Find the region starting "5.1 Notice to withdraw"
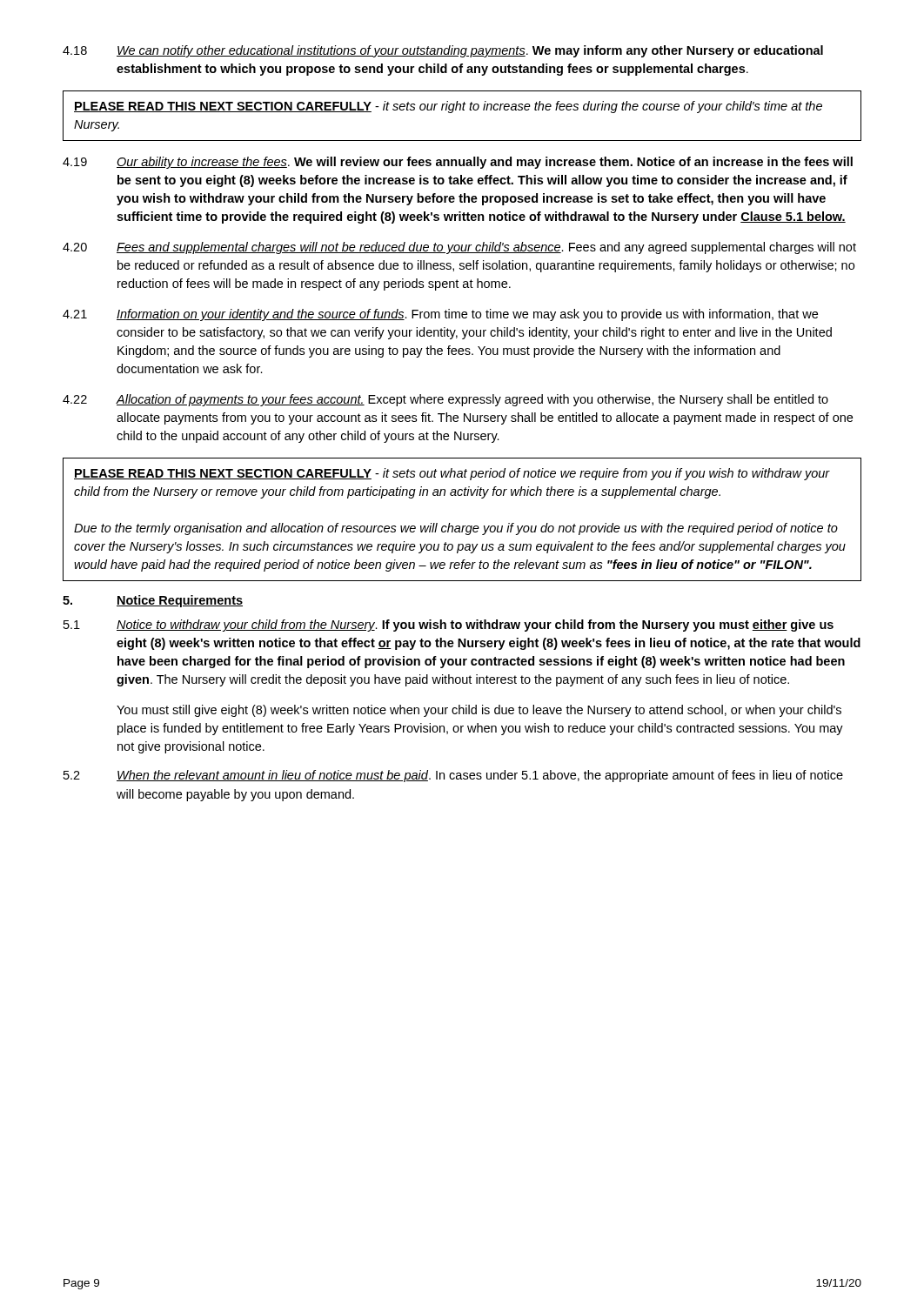Viewport: 924px width, 1305px height. [462, 653]
